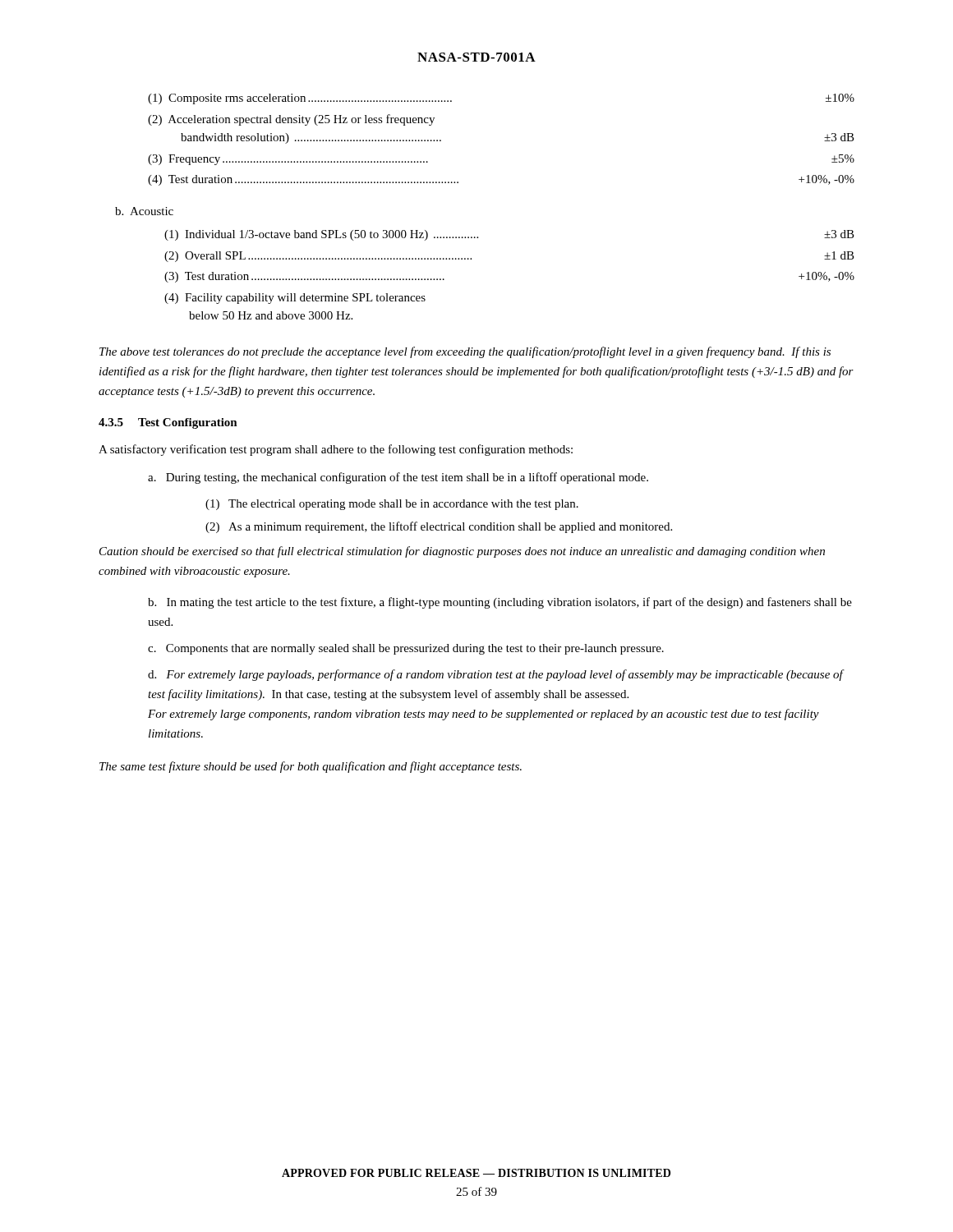Screen dimensions: 1232x953
Task: Find the text block starting "Caution should be exercised so"
Action: coord(462,561)
